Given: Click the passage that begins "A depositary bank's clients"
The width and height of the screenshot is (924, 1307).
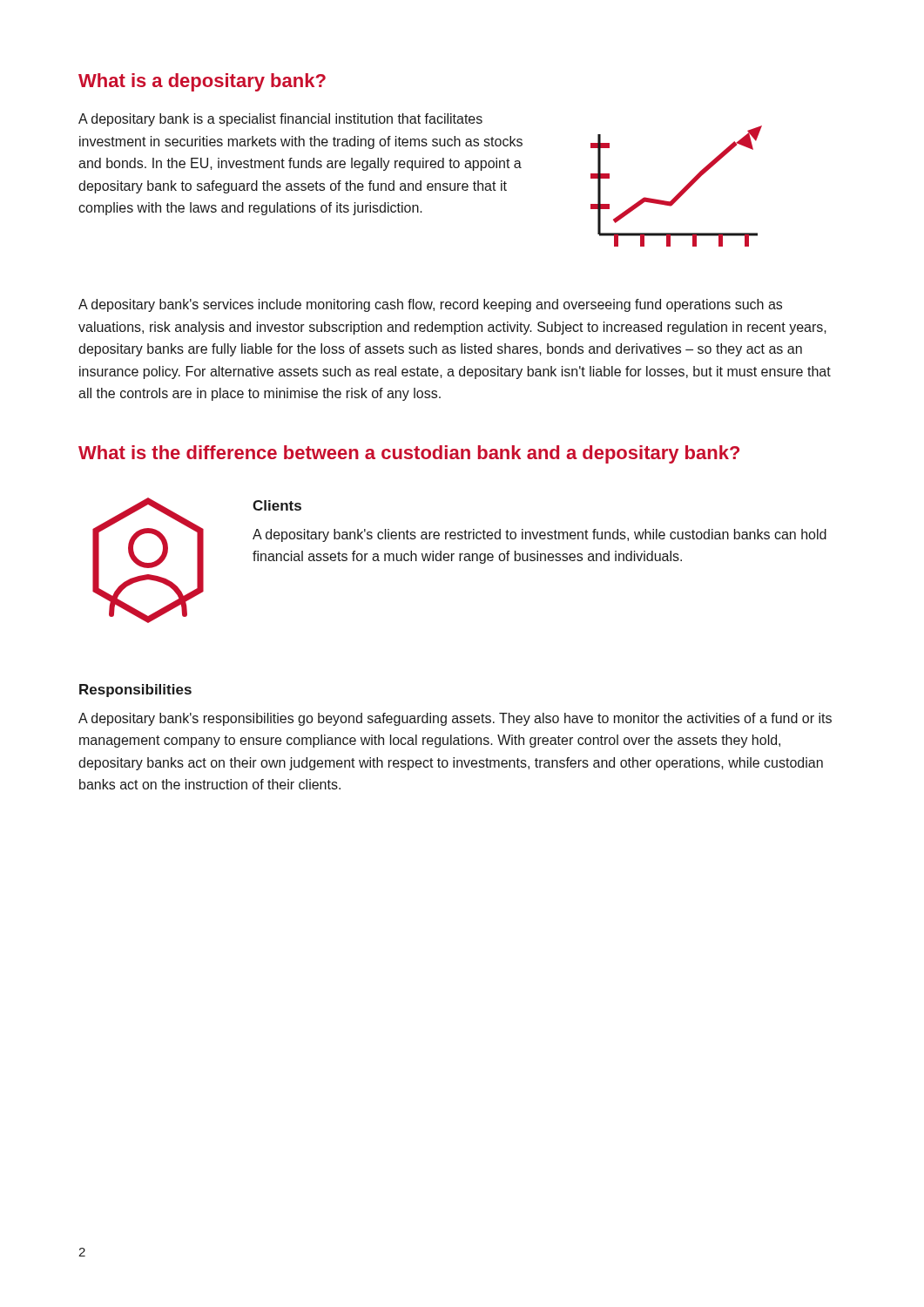Looking at the screenshot, I should pos(540,545).
